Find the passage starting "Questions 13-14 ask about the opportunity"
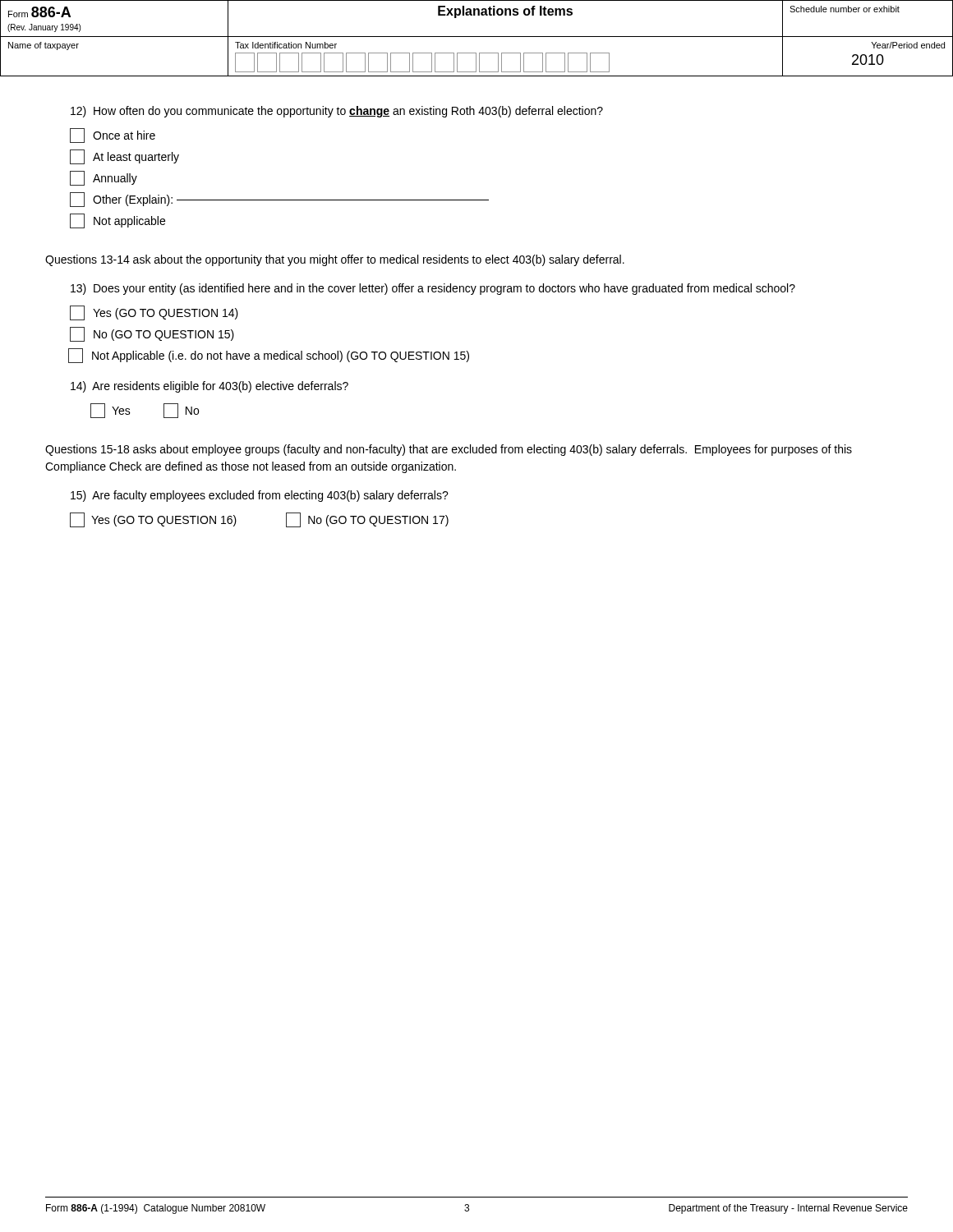The image size is (953, 1232). click(x=335, y=260)
